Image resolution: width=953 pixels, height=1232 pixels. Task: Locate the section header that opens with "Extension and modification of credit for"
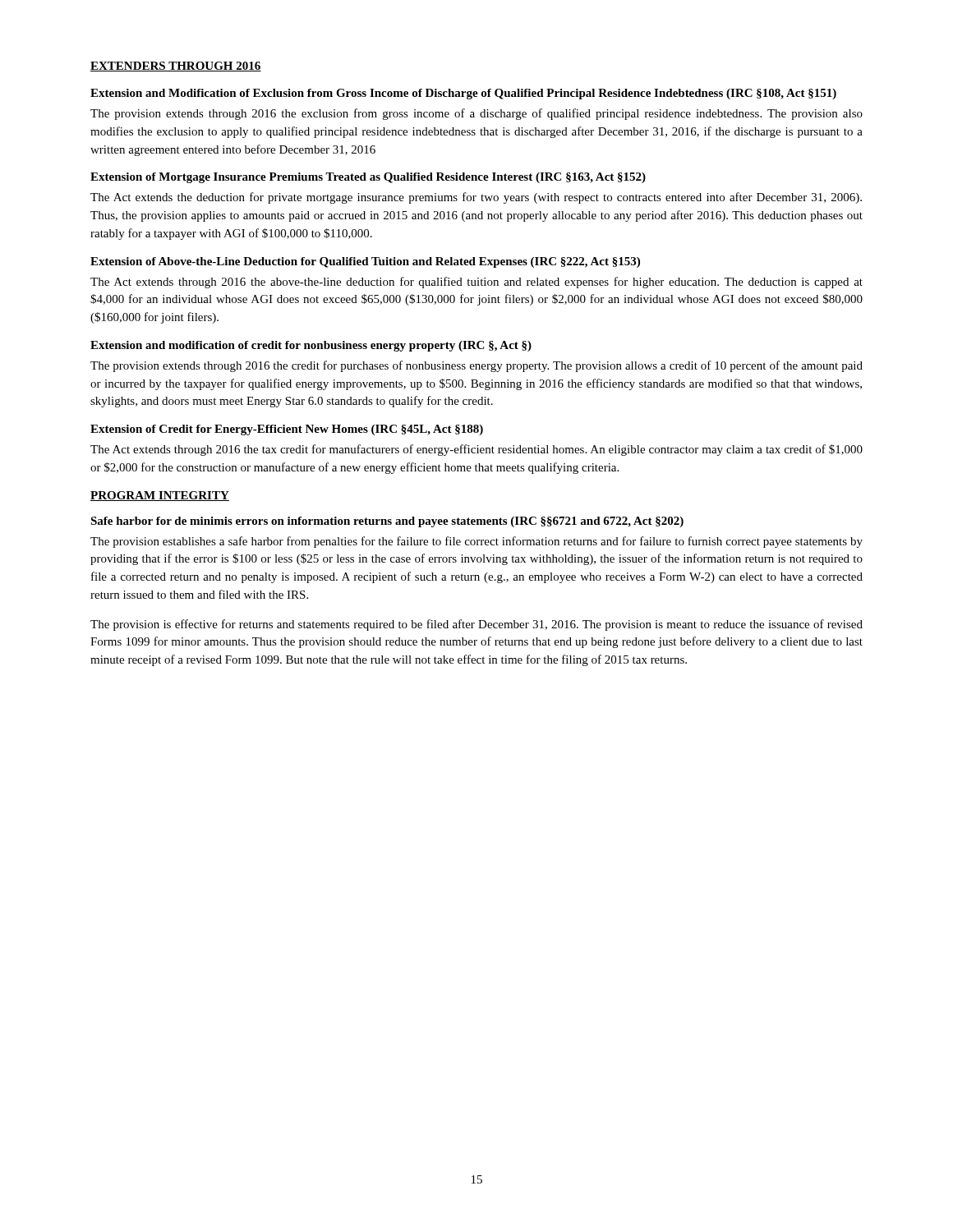pyautogui.click(x=311, y=345)
